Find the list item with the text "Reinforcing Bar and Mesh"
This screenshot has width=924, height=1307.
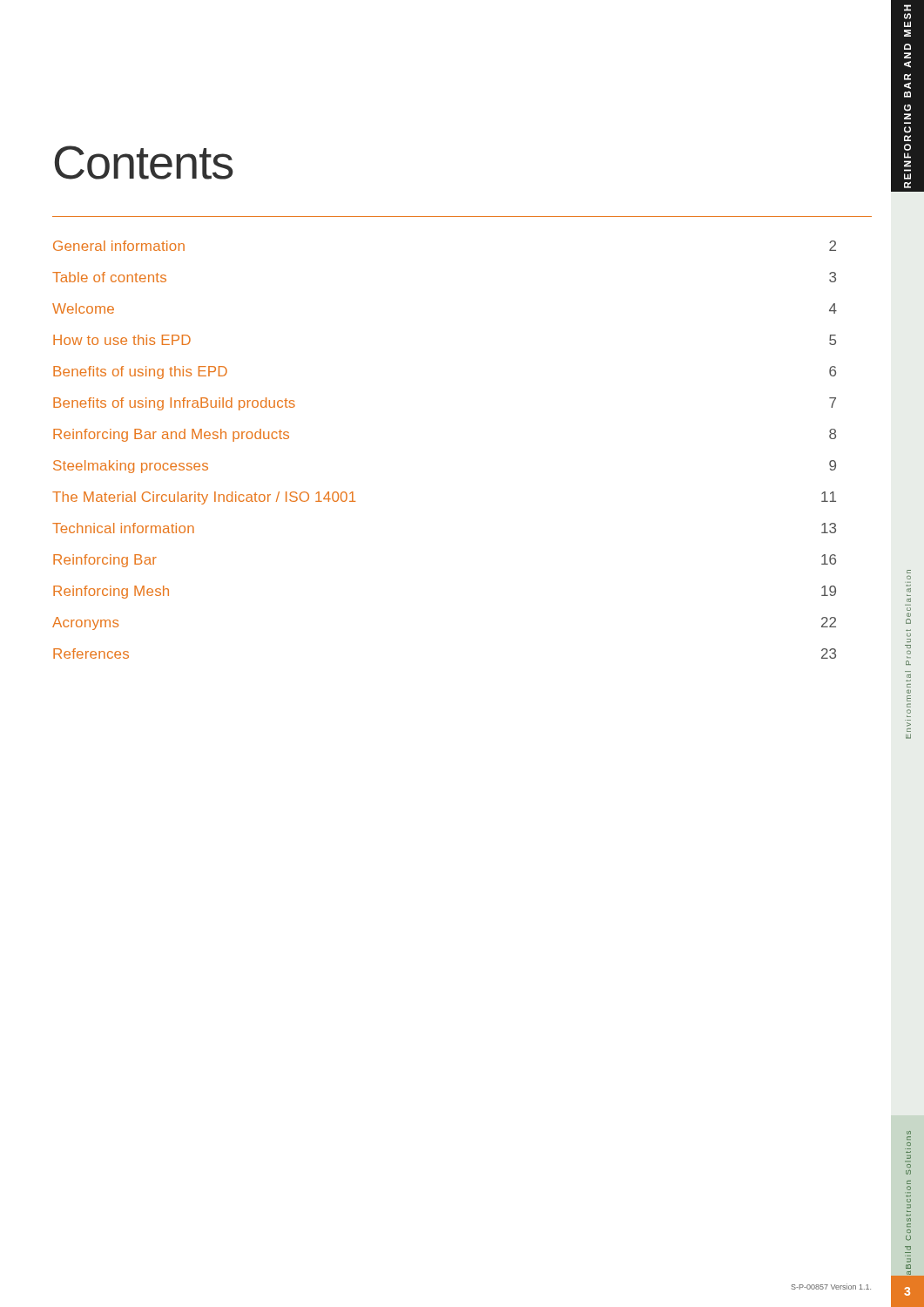pyautogui.click(x=172, y=435)
